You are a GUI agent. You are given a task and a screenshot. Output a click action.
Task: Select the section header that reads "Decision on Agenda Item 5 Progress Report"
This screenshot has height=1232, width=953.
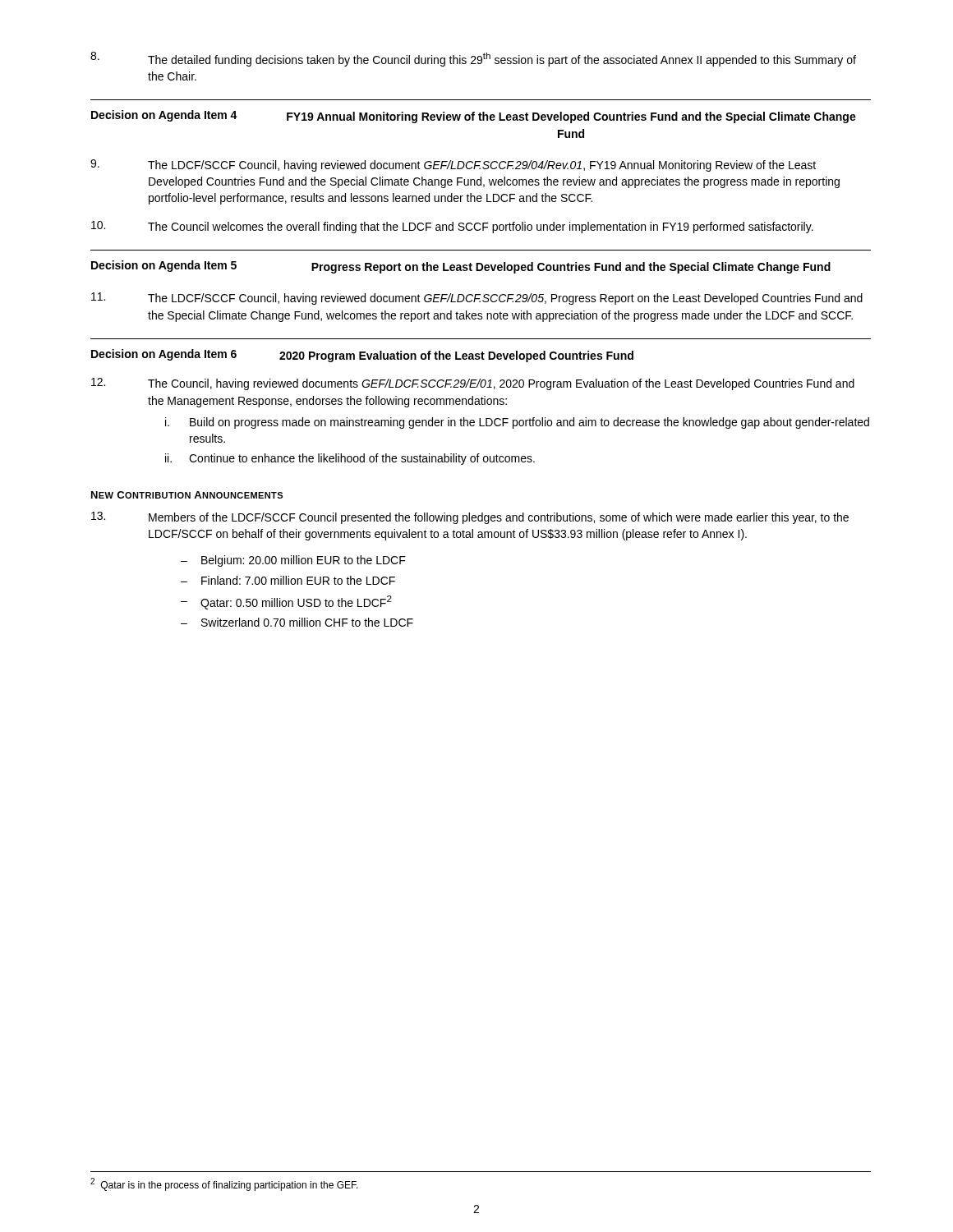481,267
